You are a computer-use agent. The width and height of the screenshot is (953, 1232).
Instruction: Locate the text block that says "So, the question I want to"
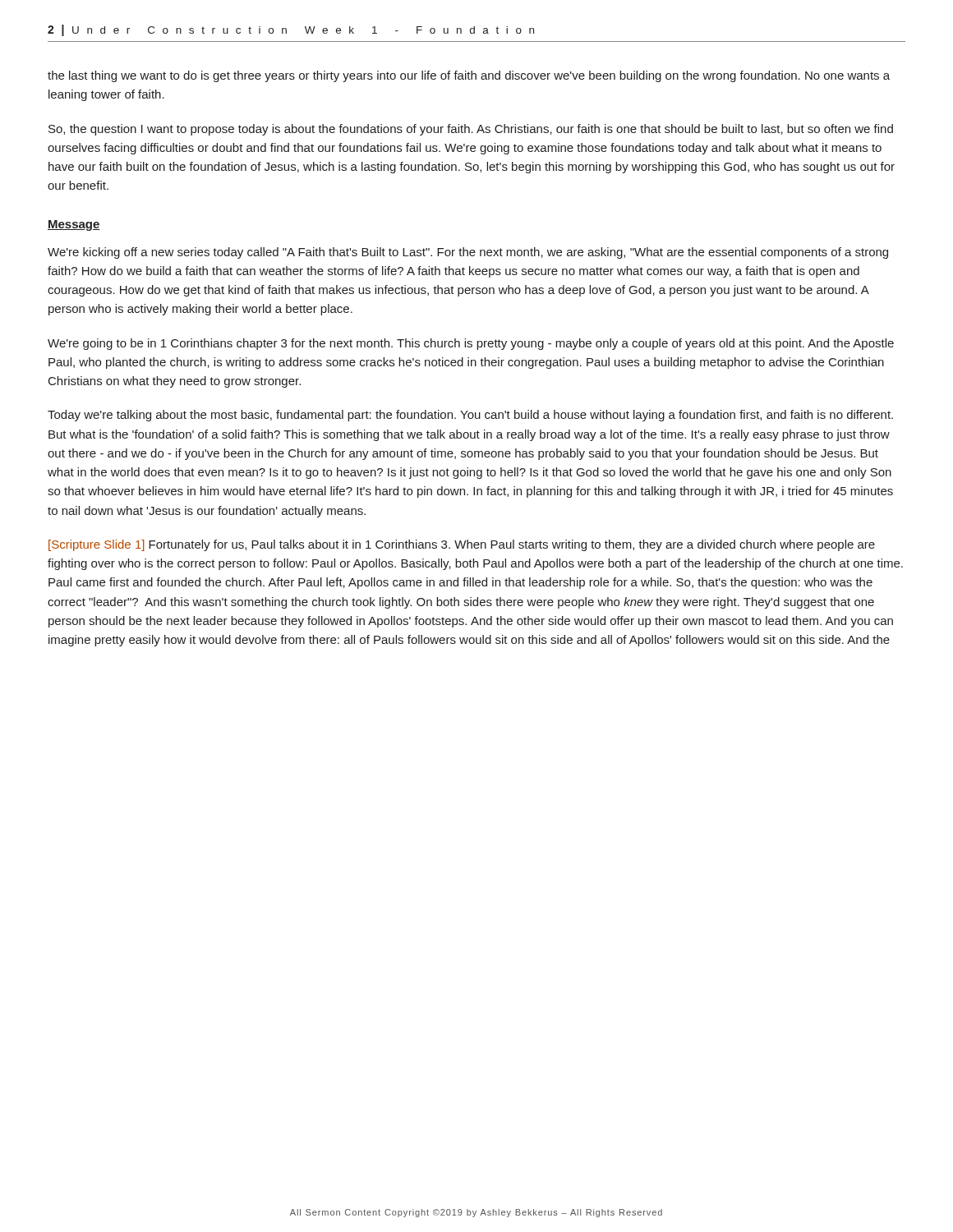pyautogui.click(x=471, y=157)
